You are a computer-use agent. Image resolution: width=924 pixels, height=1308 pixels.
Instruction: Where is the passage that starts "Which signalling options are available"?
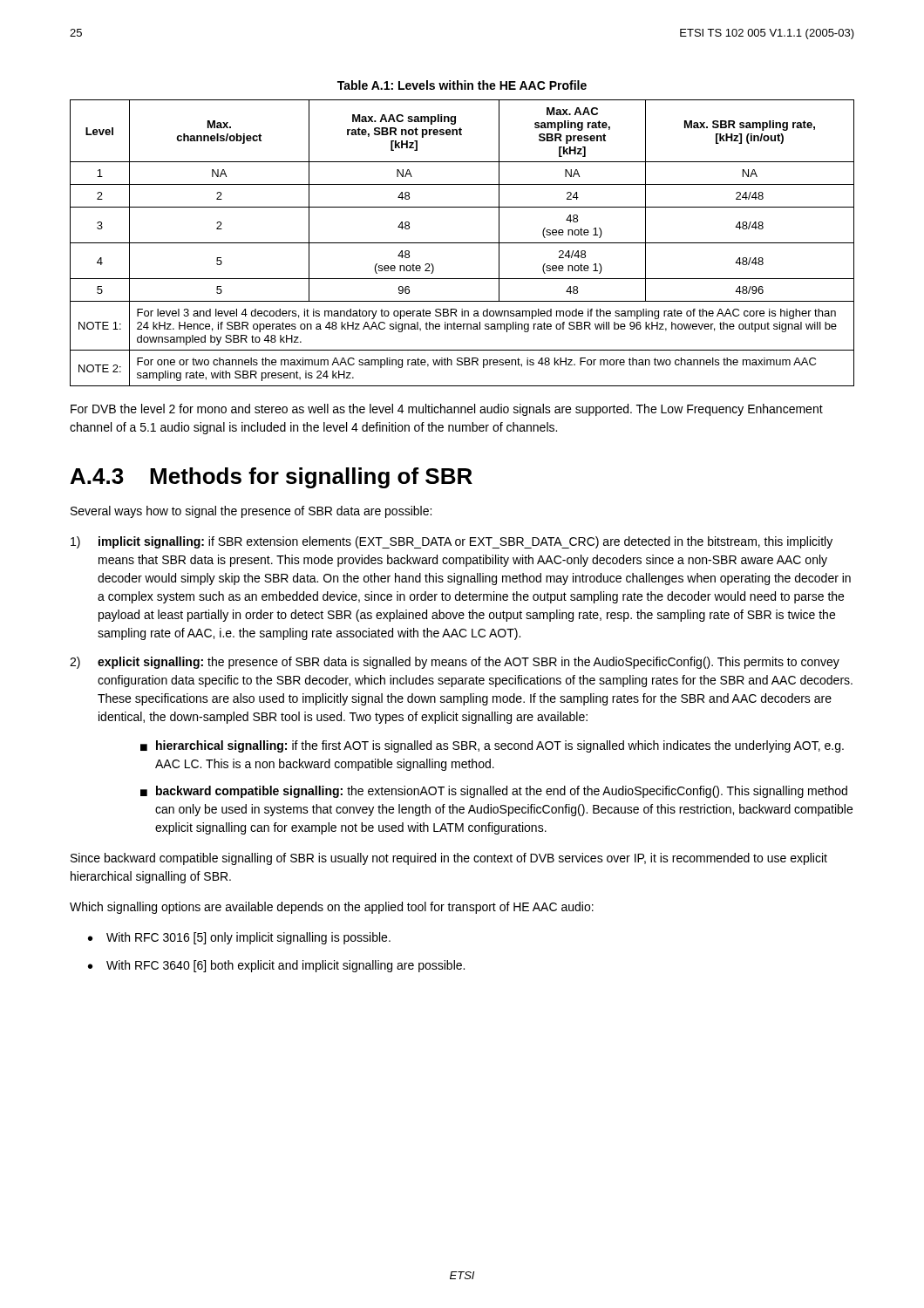point(332,907)
